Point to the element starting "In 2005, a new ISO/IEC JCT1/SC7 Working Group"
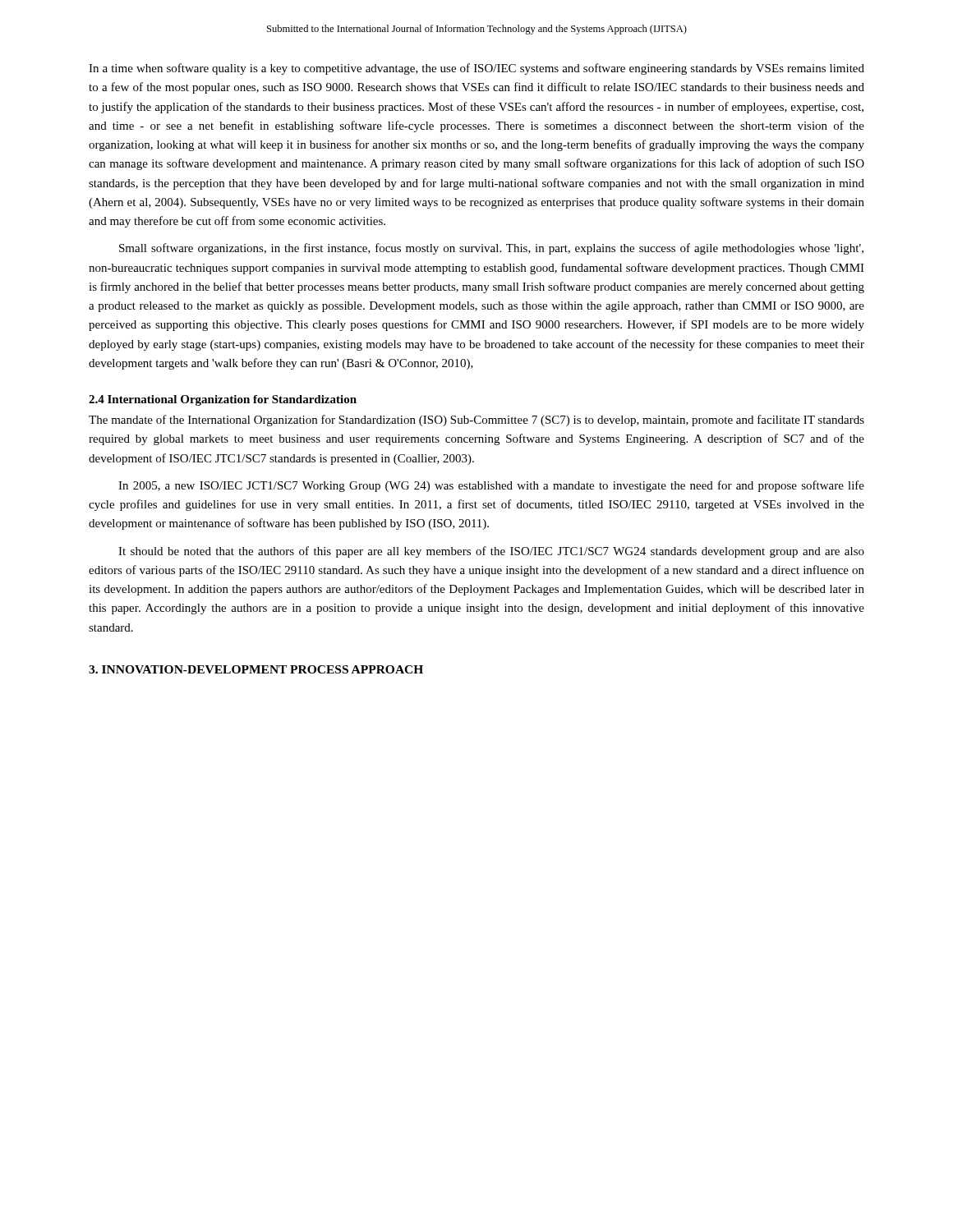This screenshot has width=953, height=1232. pyautogui.click(x=476, y=505)
